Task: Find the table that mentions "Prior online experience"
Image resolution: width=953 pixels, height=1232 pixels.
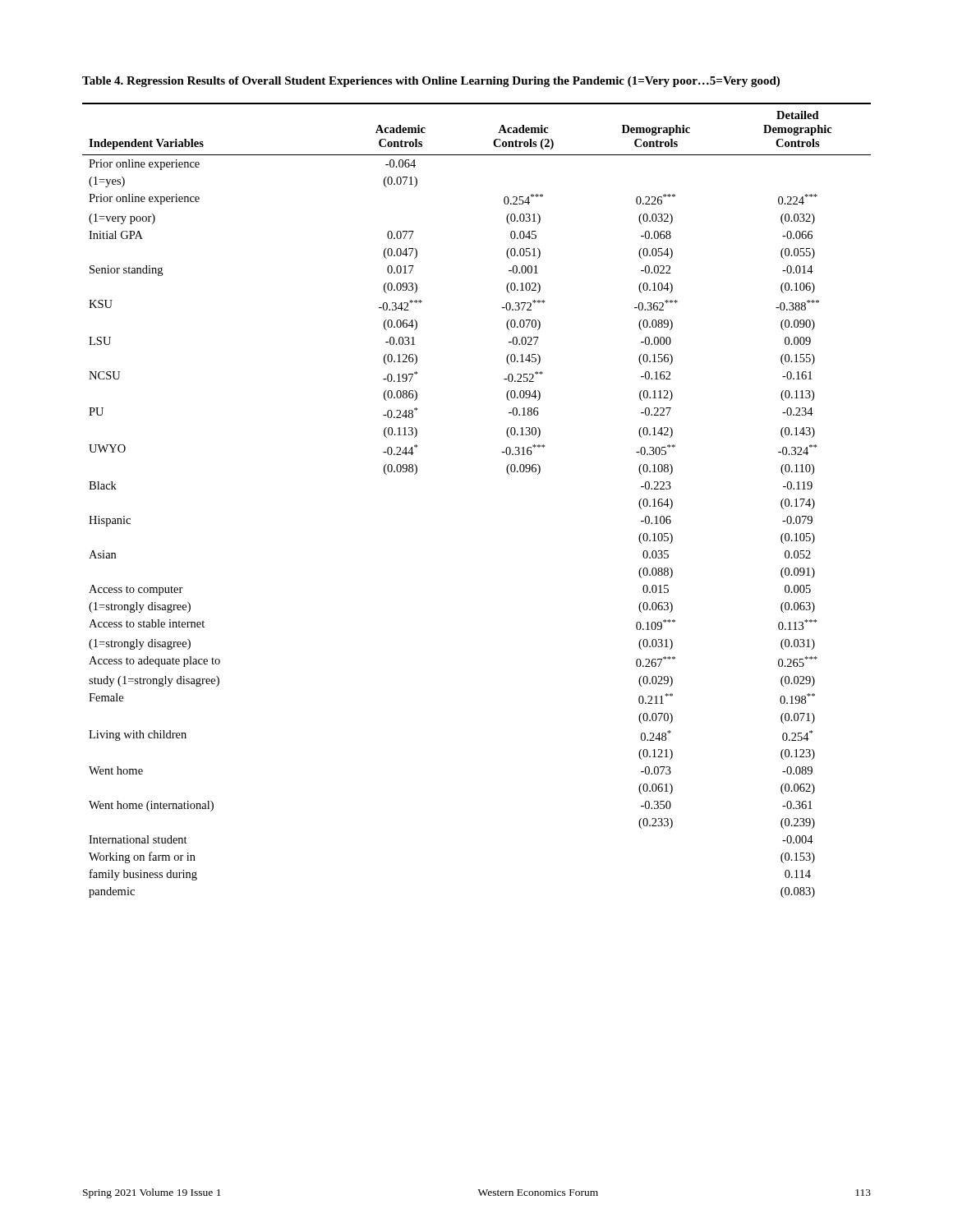Action: point(476,502)
